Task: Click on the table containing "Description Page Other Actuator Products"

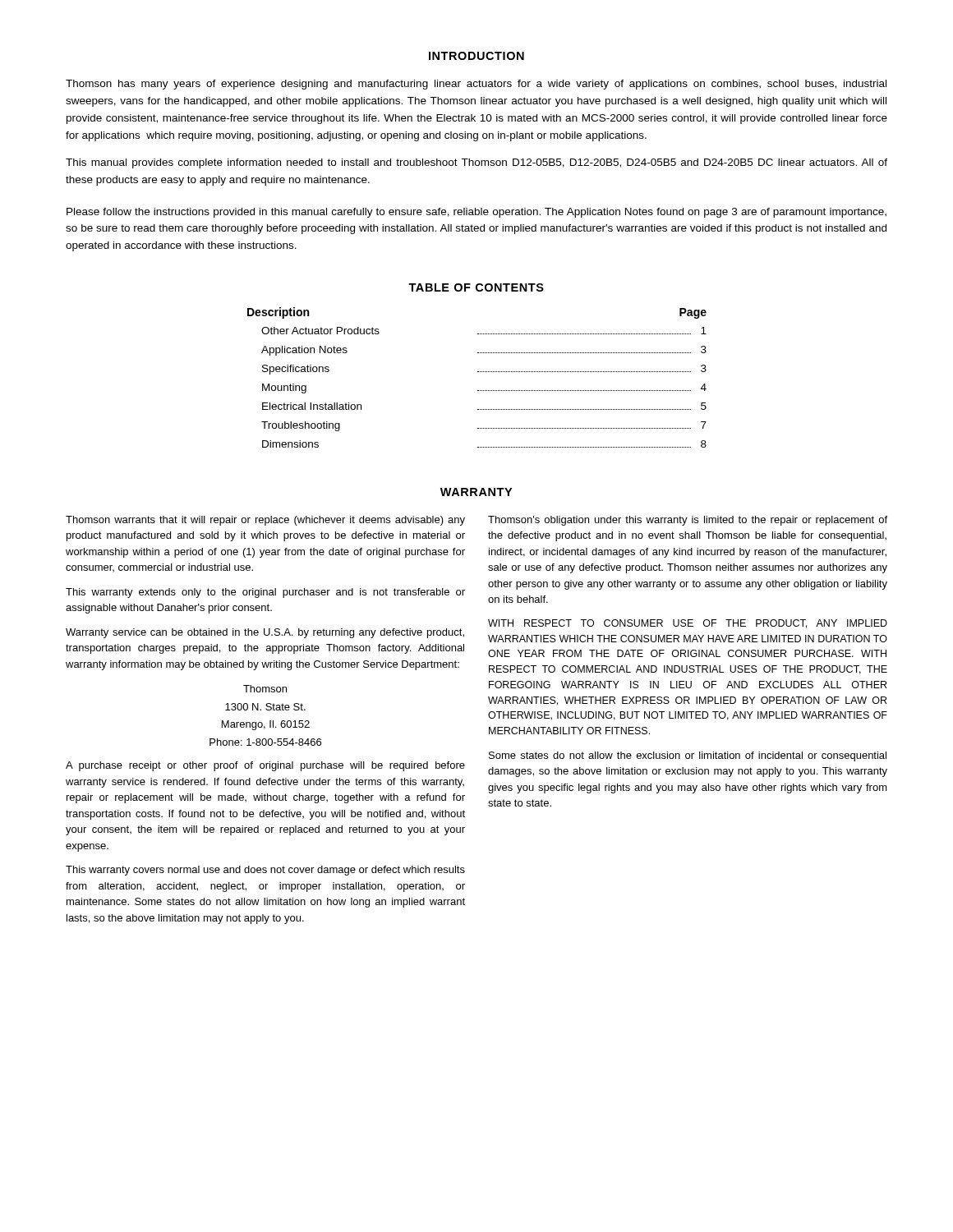Action: pyautogui.click(x=476, y=380)
